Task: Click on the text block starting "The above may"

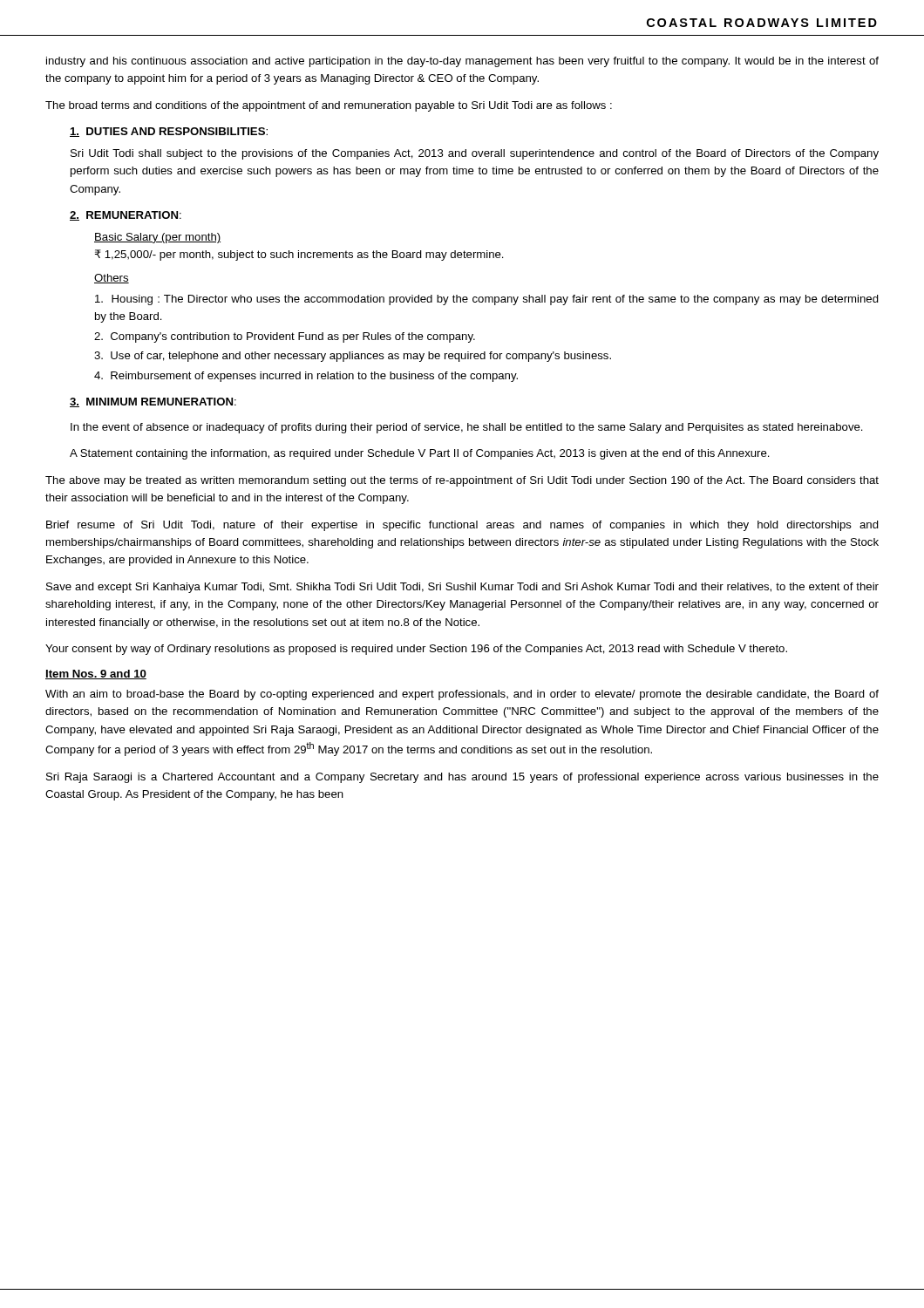Action: 462,489
